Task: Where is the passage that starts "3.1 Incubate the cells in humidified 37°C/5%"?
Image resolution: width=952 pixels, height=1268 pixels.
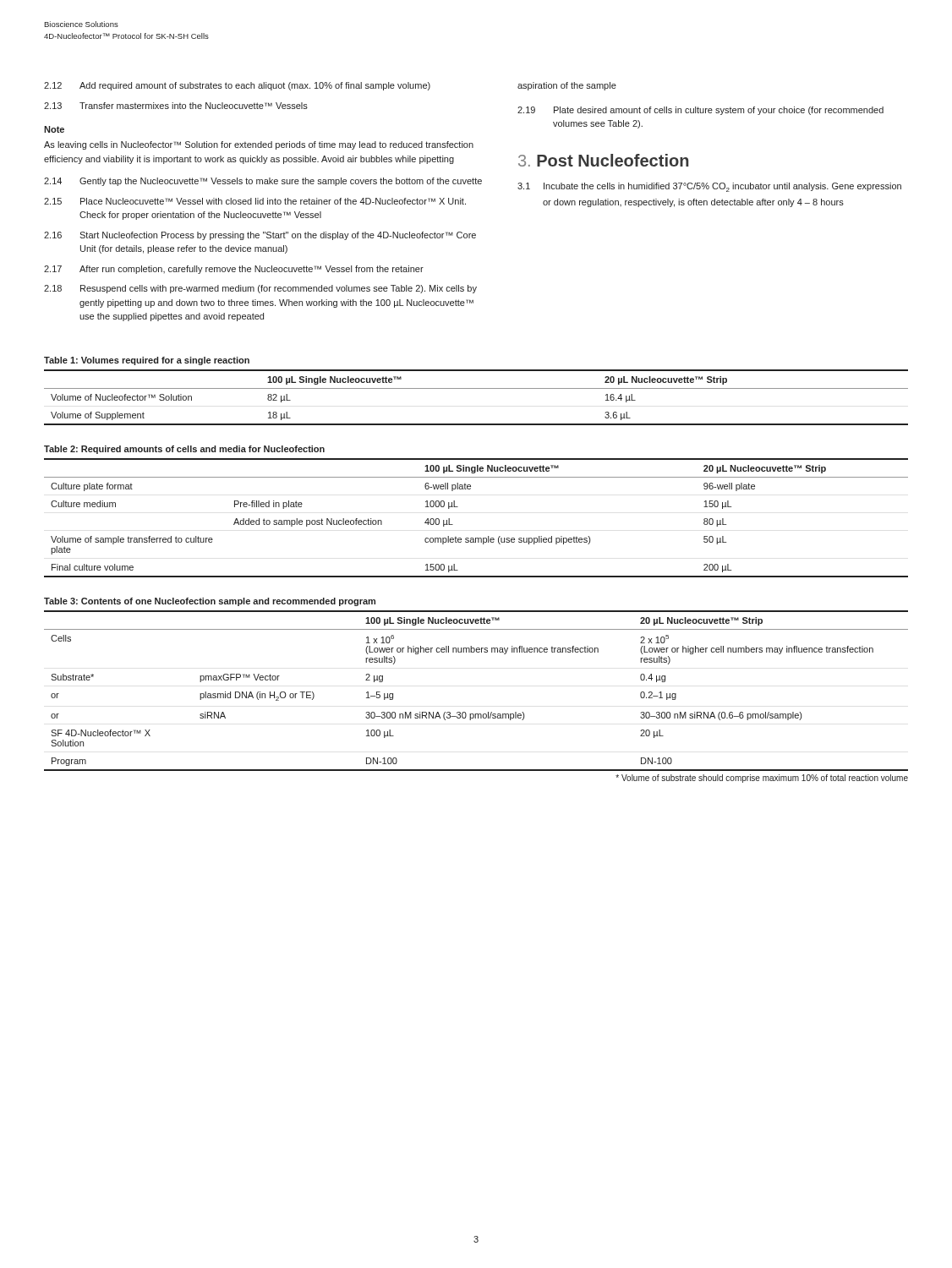Action: tap(713, 194)
